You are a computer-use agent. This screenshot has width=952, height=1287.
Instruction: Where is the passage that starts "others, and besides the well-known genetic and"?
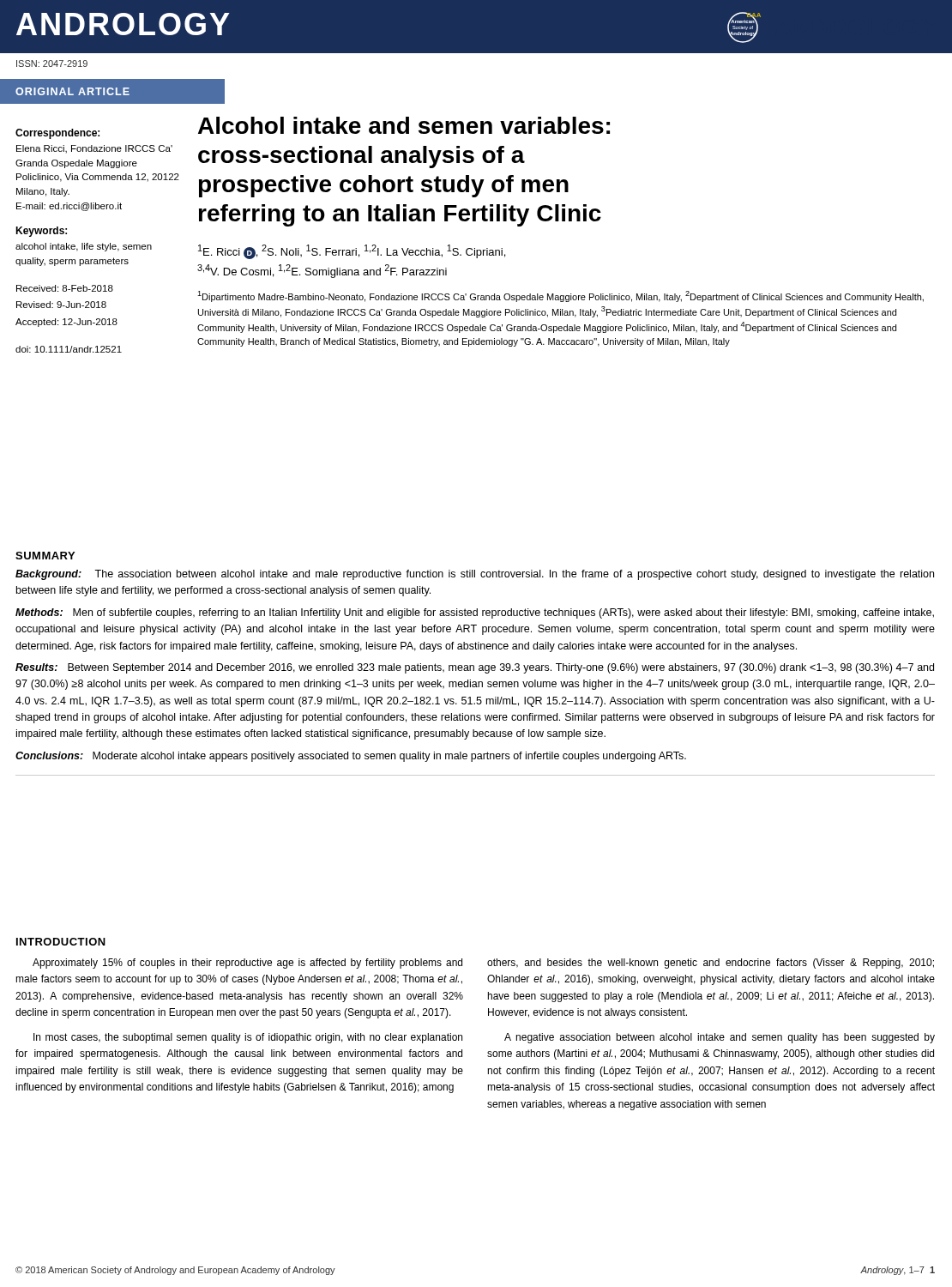click(x=711, y=1034)
